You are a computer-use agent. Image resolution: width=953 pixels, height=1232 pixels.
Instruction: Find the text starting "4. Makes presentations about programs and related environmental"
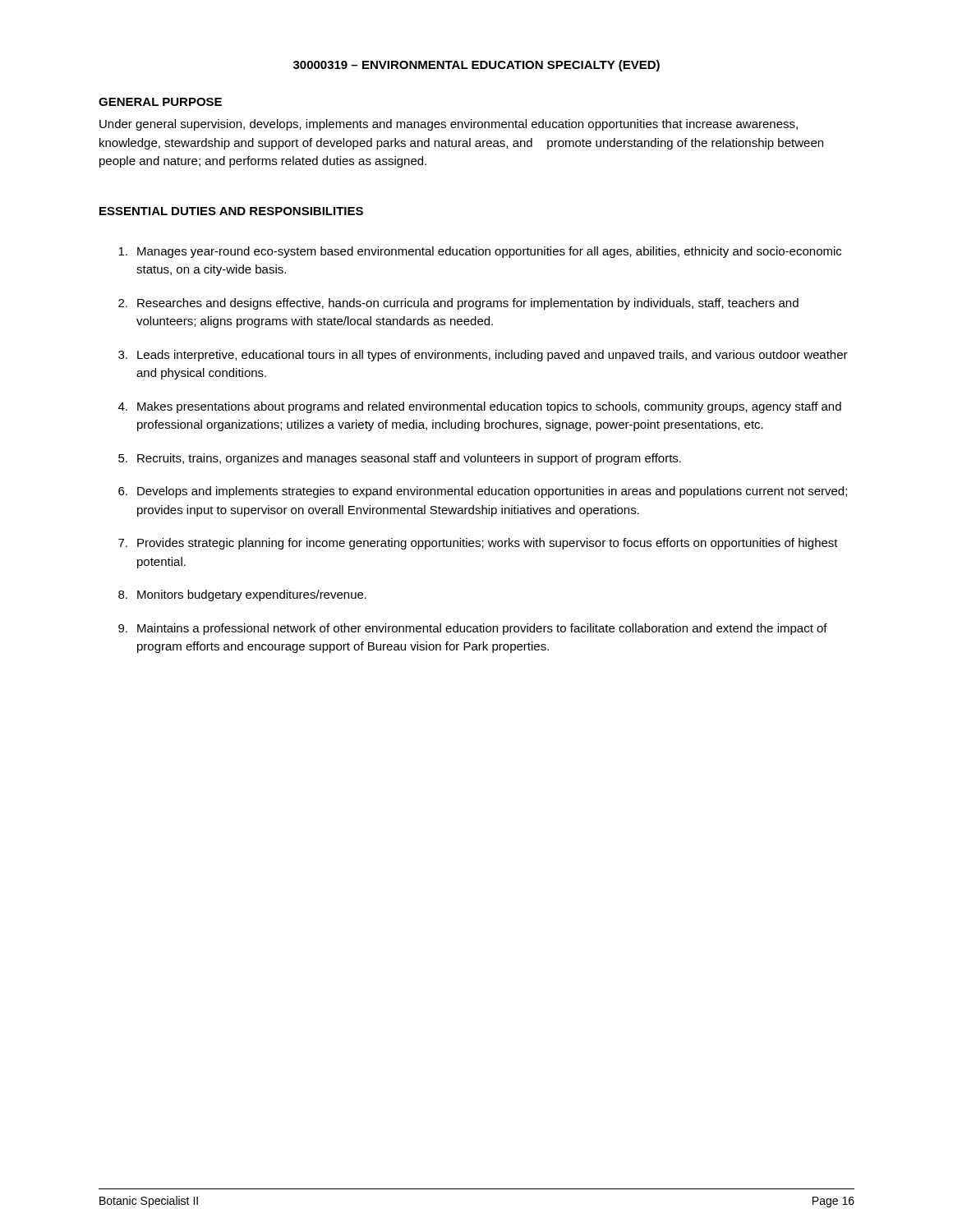(476, 416)
